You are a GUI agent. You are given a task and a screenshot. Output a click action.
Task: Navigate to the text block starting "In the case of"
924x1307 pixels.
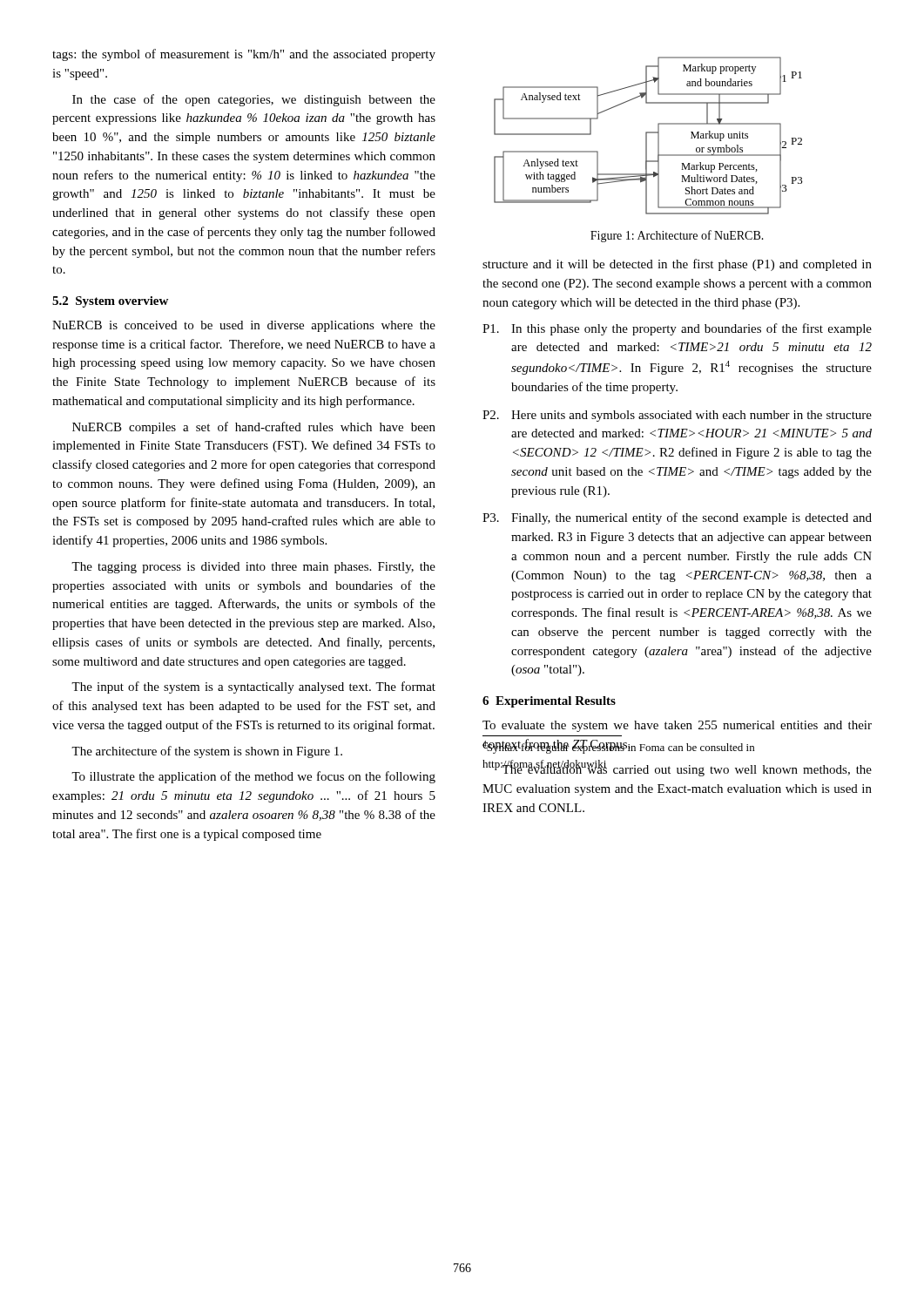(x=244, y=185)
